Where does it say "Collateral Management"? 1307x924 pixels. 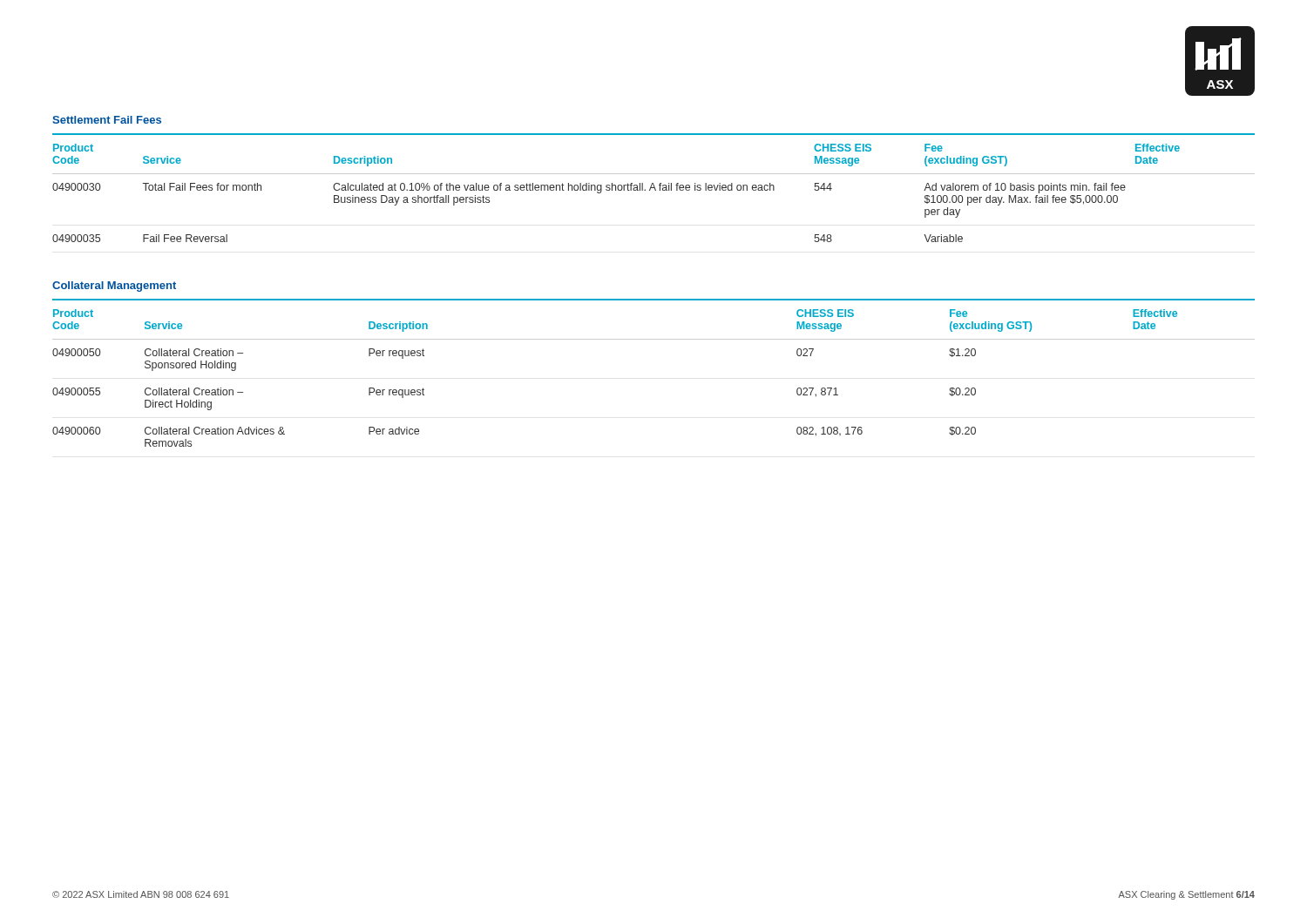click(x=114, y=285)
